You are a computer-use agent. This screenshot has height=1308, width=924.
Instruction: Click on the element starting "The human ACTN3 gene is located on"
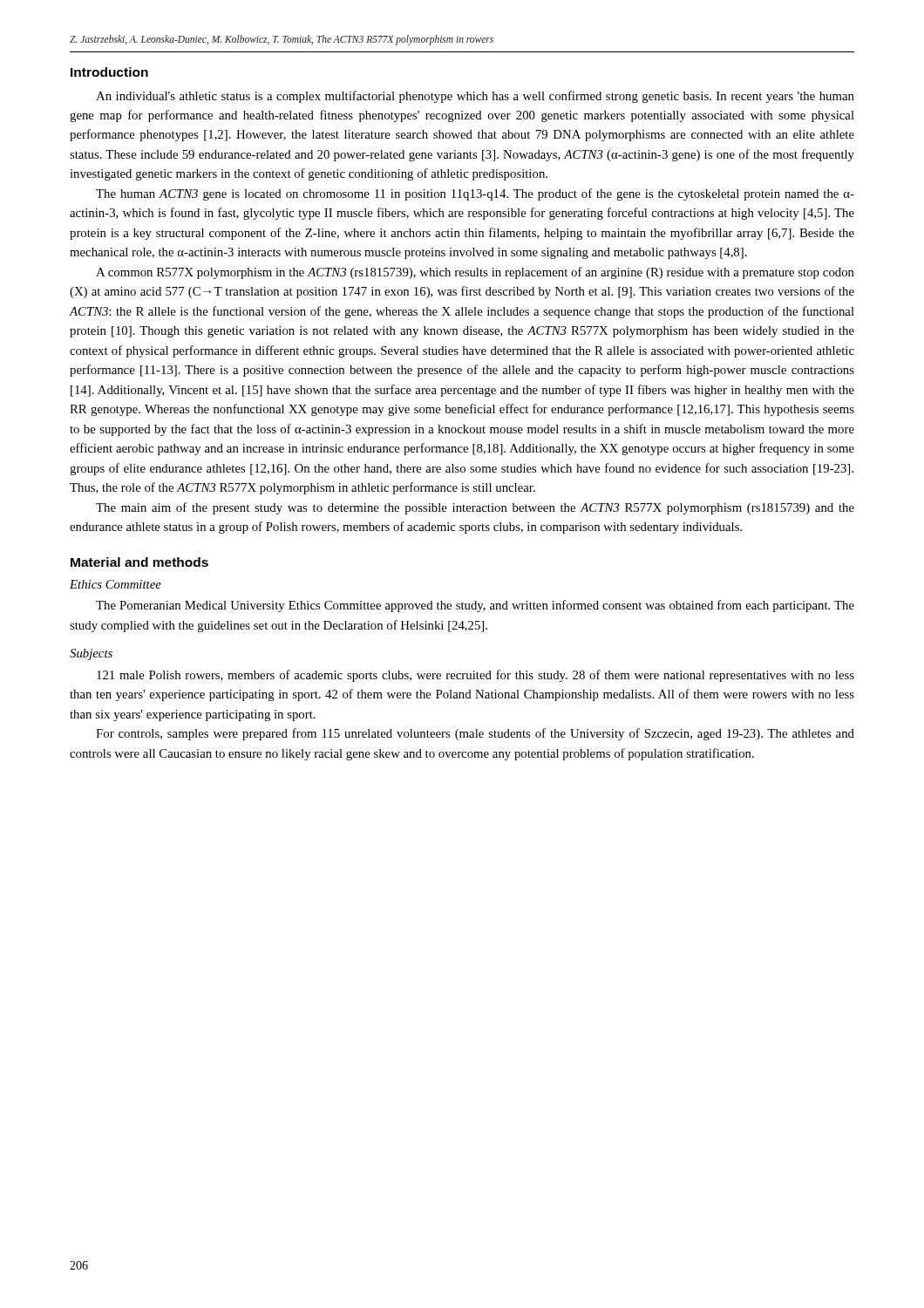(x=462, y=223)
